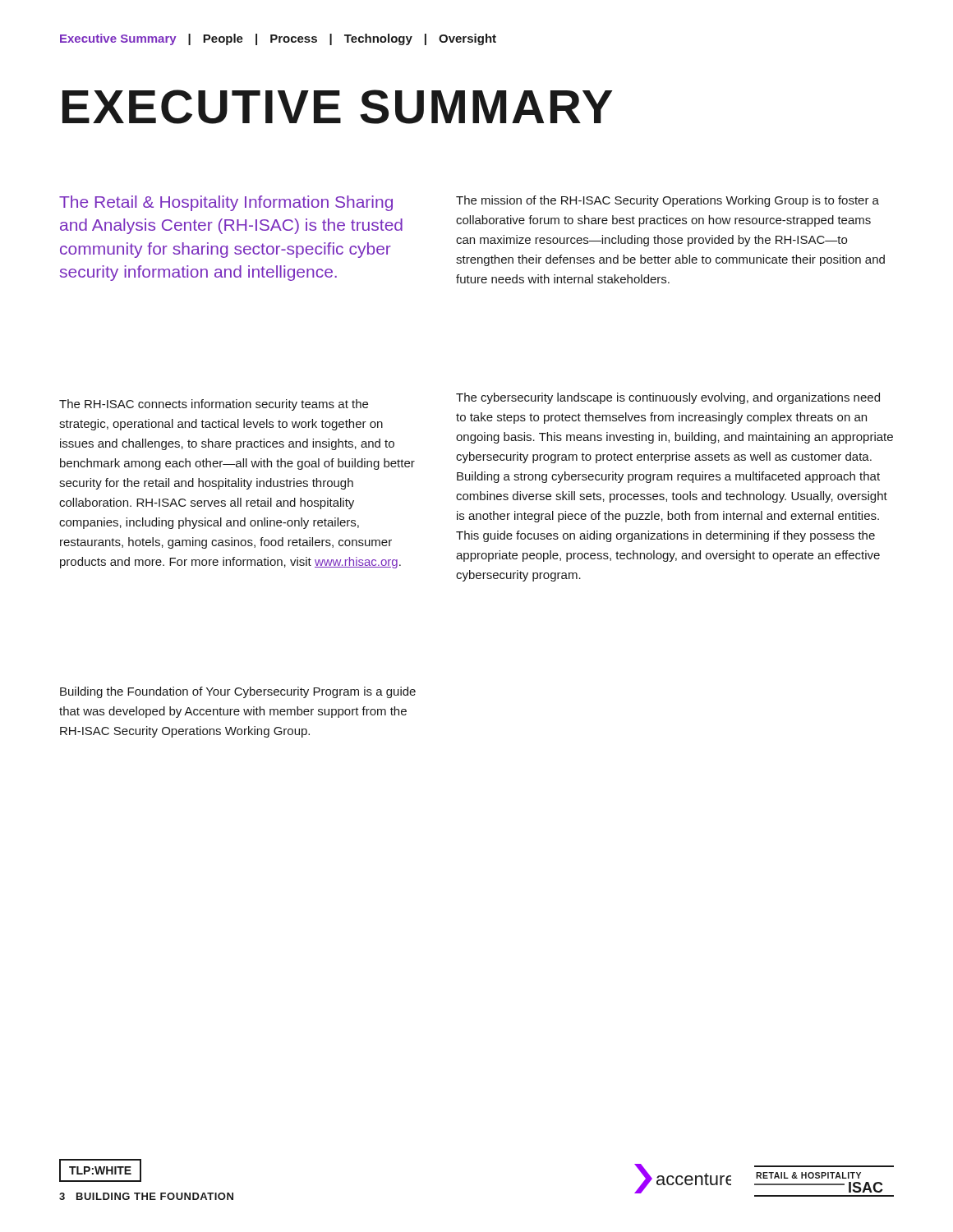This screenshot has width=953, height=1232.
Task: Select the passage starting "The cybersecurity landscape is continuously evolving, and"
Action: point(675,486)
